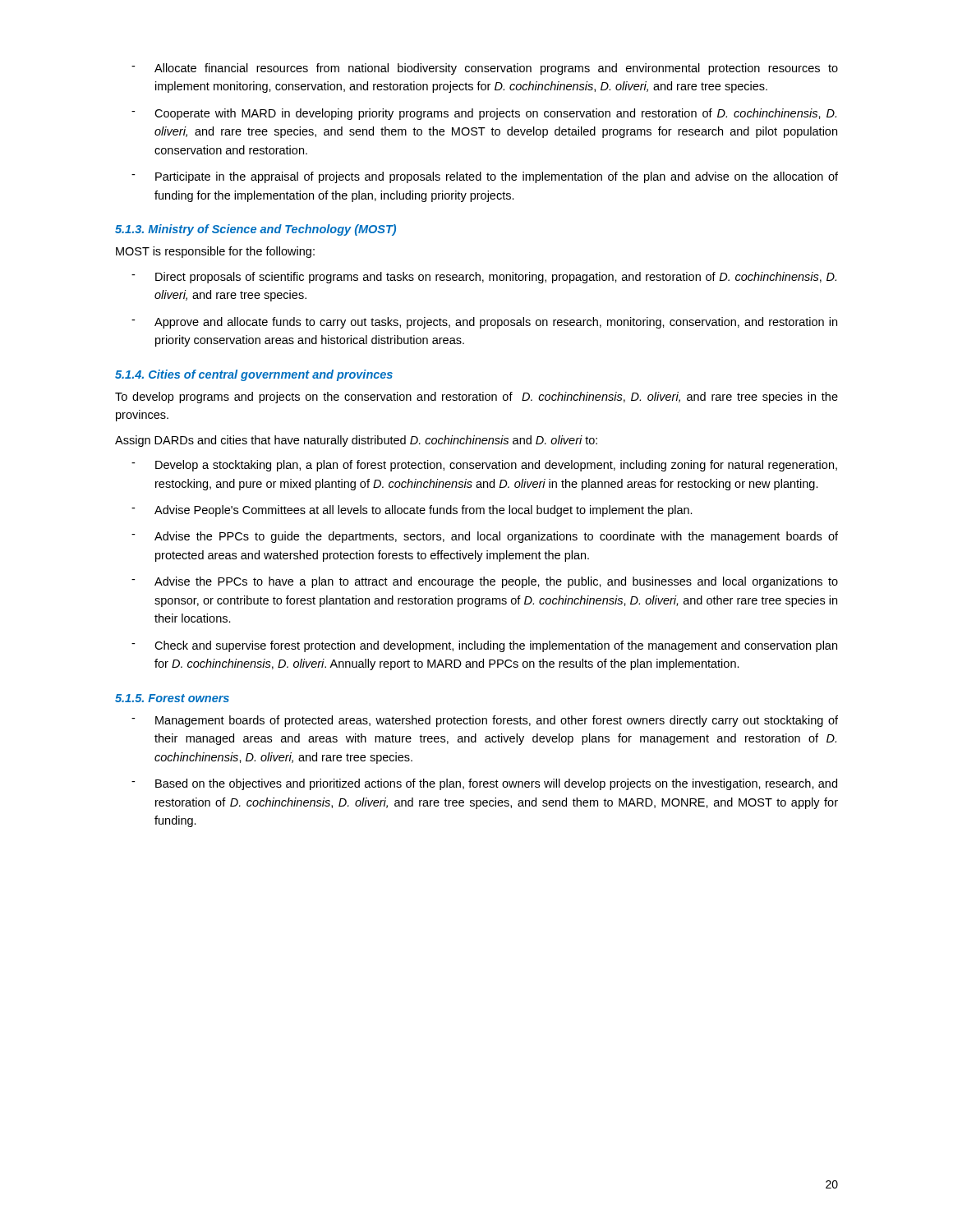The width and height of the screenshot is (953, 1232).
Task: Select the passage starting "To develop programs and projects on"
Action: click(476, 406)
